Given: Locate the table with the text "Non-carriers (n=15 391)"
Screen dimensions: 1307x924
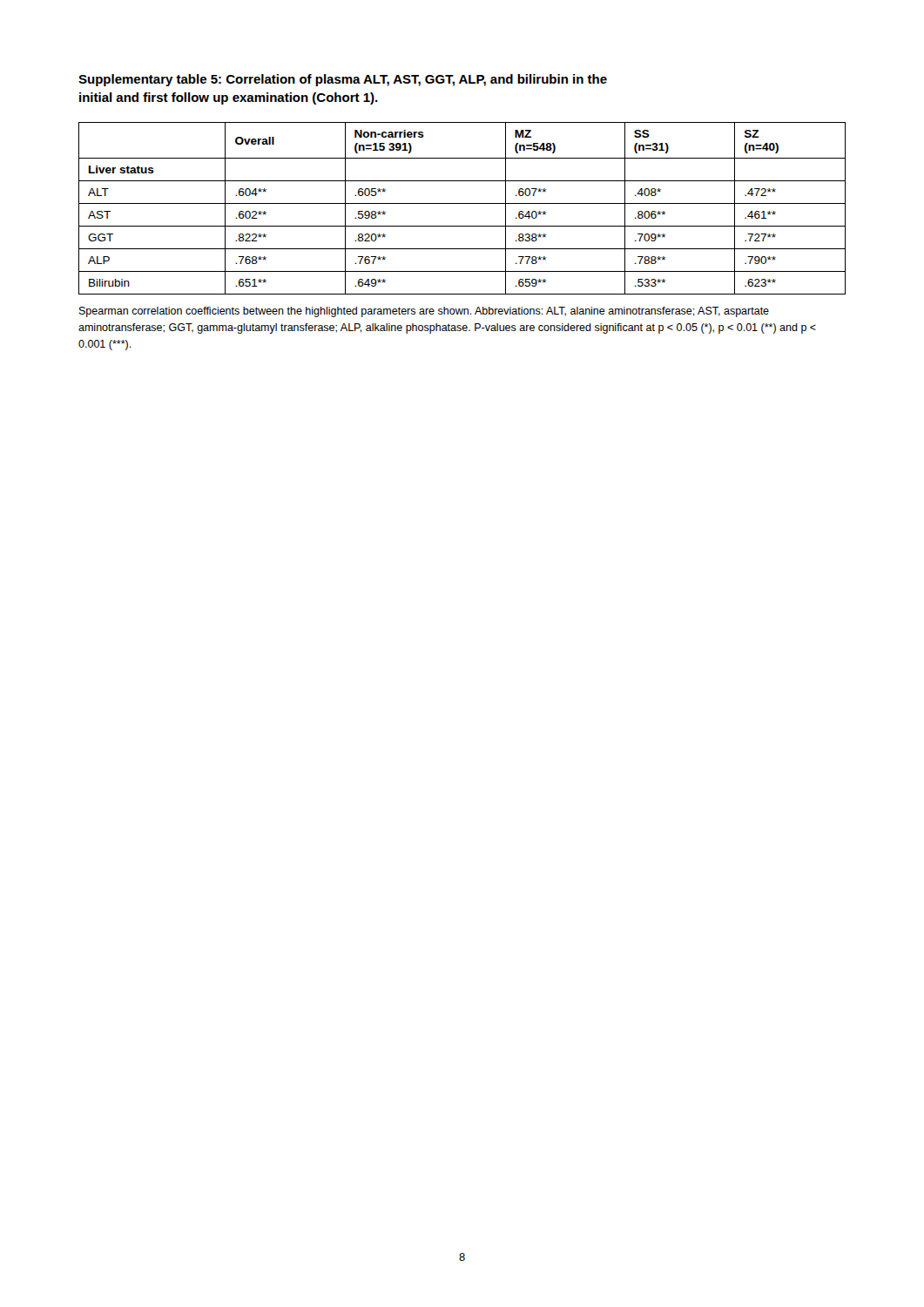Looking at the screenshot, I should coord(462,208).
